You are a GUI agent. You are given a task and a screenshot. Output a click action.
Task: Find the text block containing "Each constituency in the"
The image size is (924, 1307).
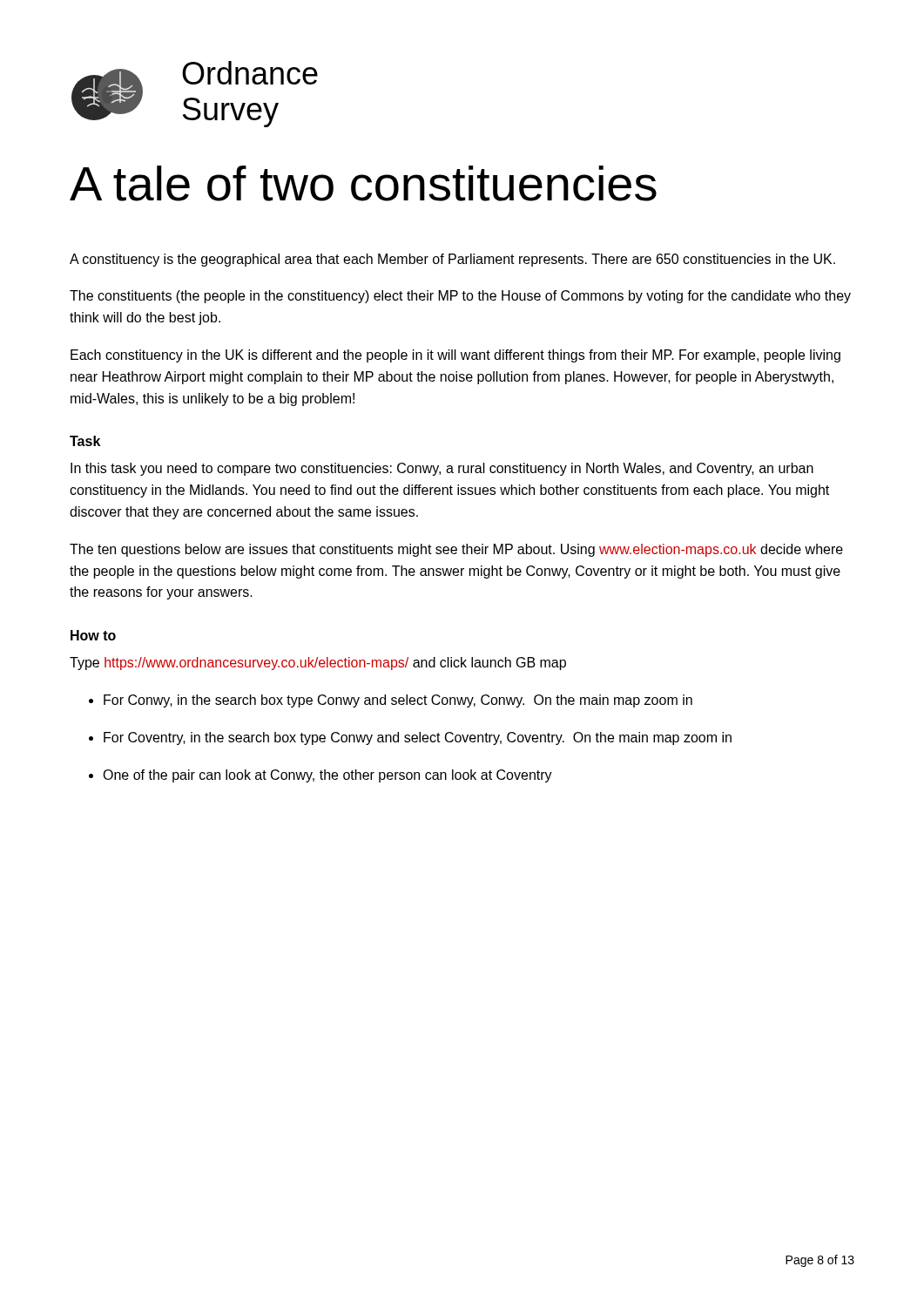[x=455, y=377]
